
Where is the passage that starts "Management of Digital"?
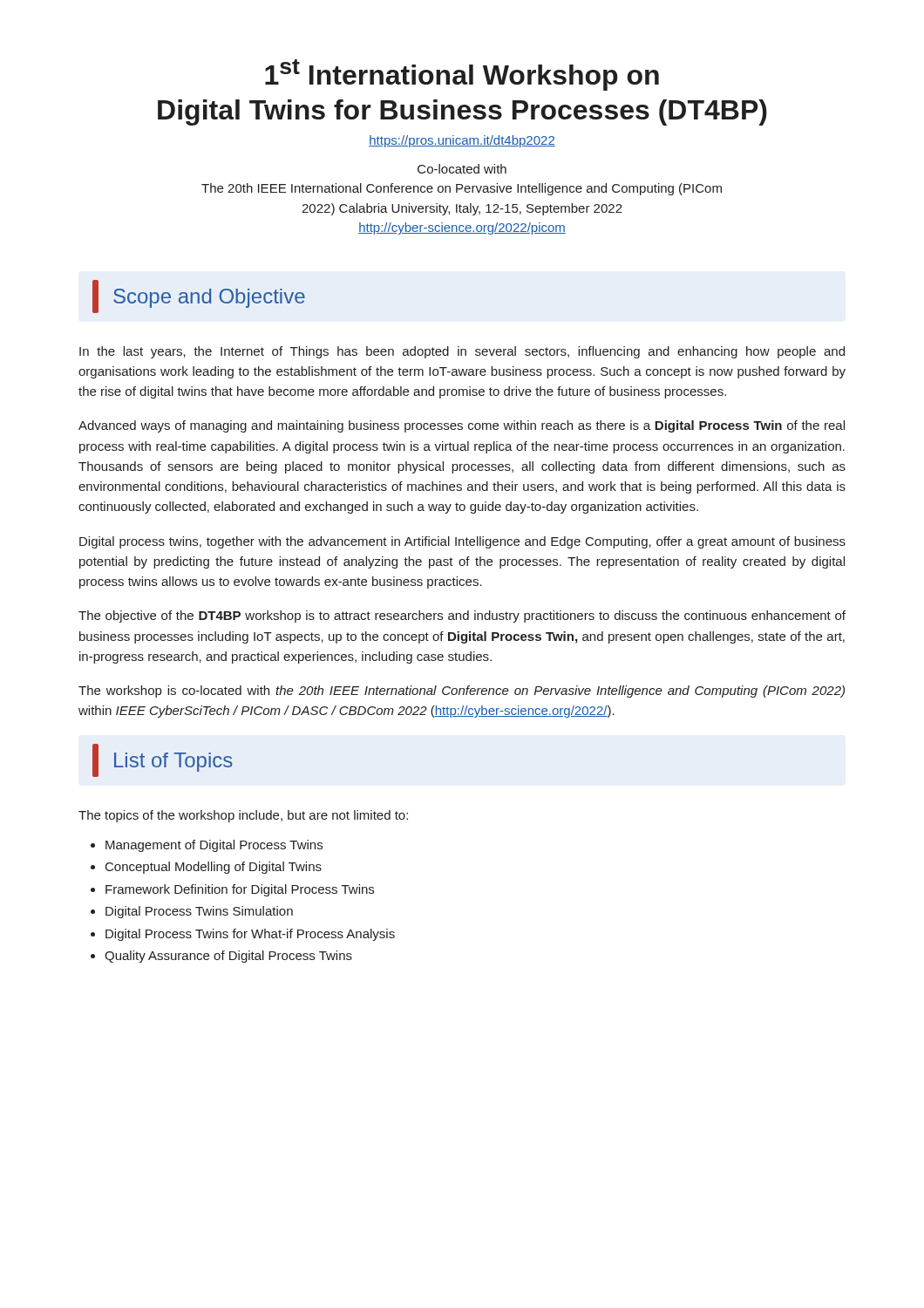(214, 844)
